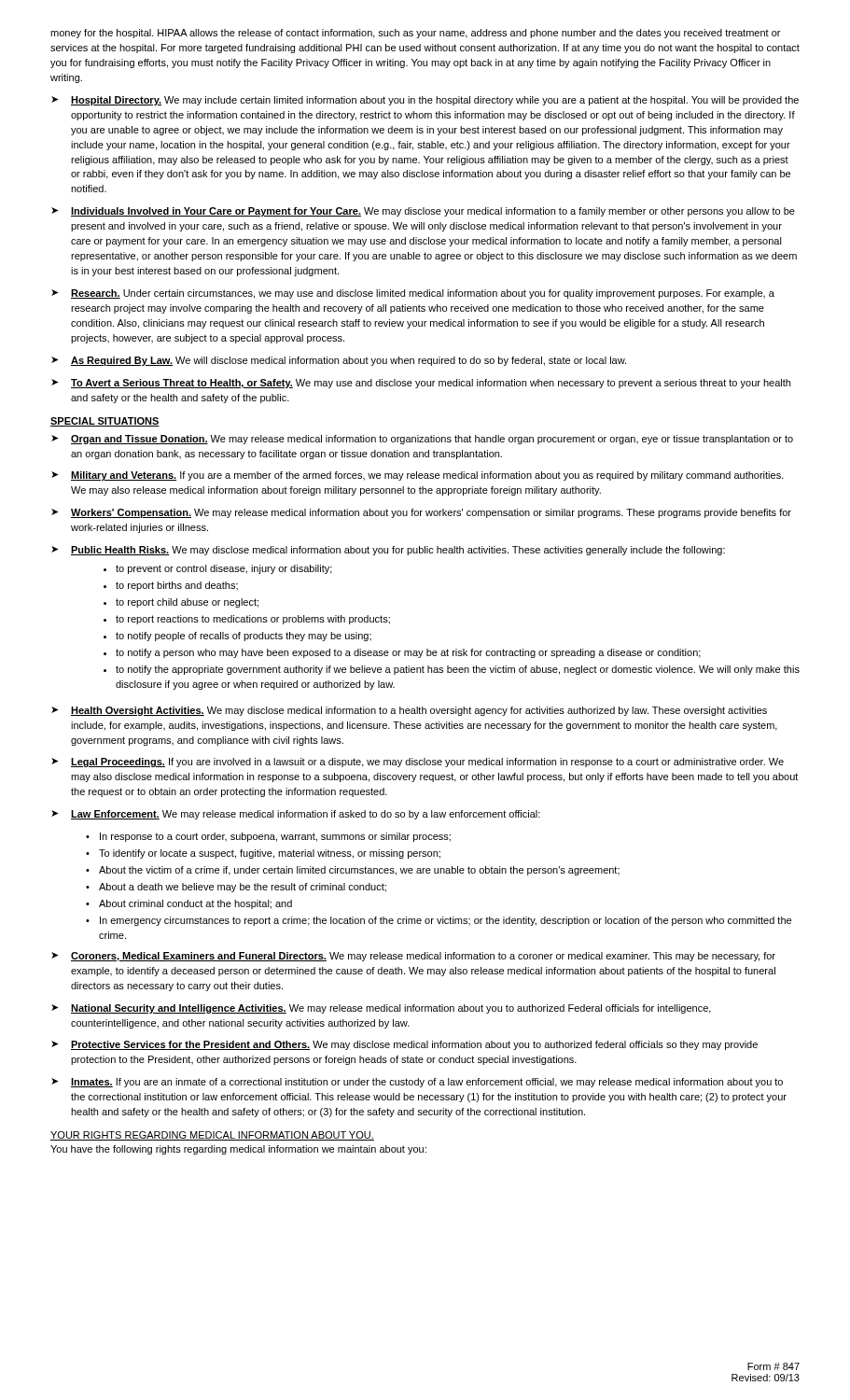Find the passage starting "You have the following rights regarding medical"
Viewport: 850px width, 1400px height.
pyautogui.click(x=239, y=1149)
